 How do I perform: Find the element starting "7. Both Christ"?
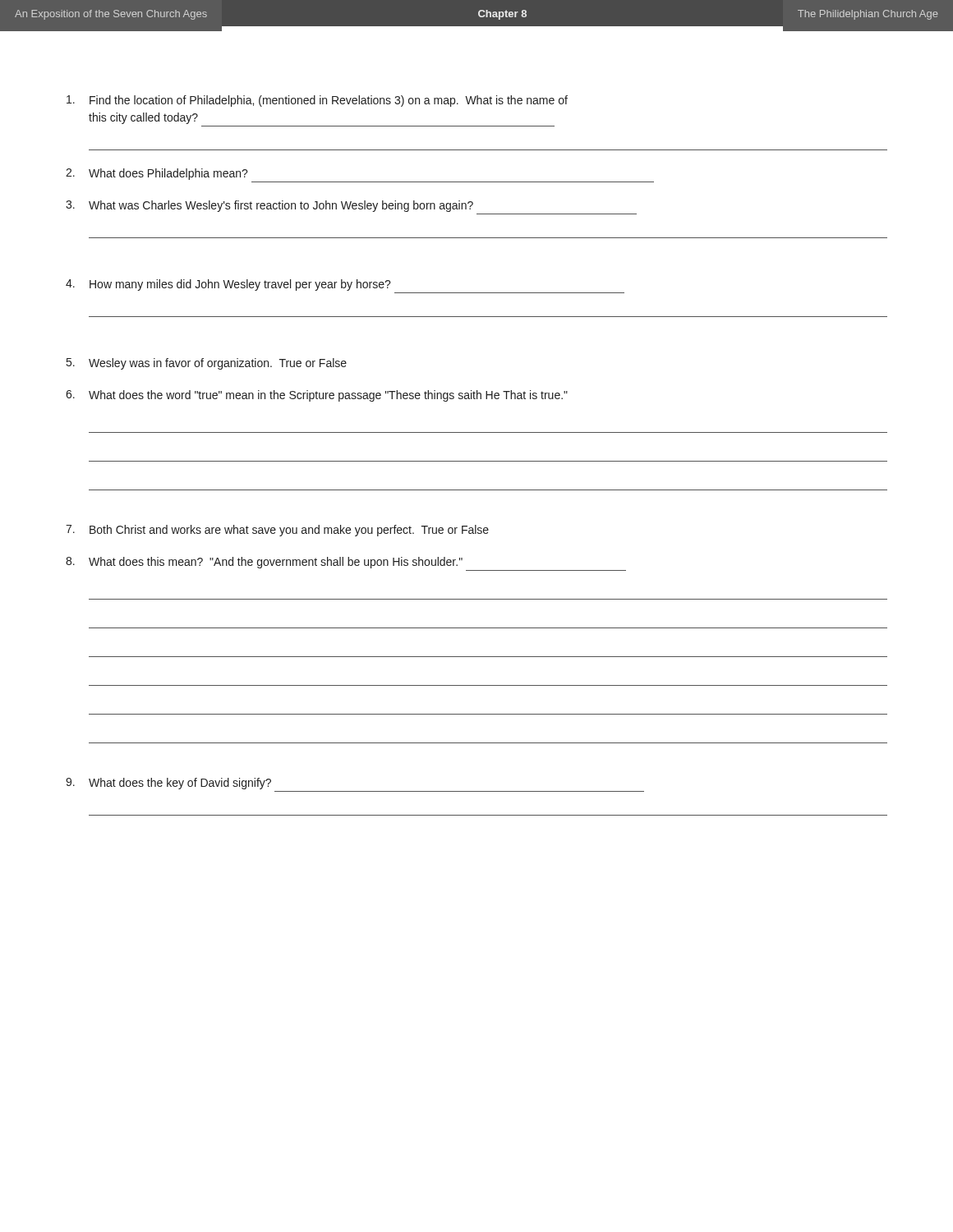476,530
